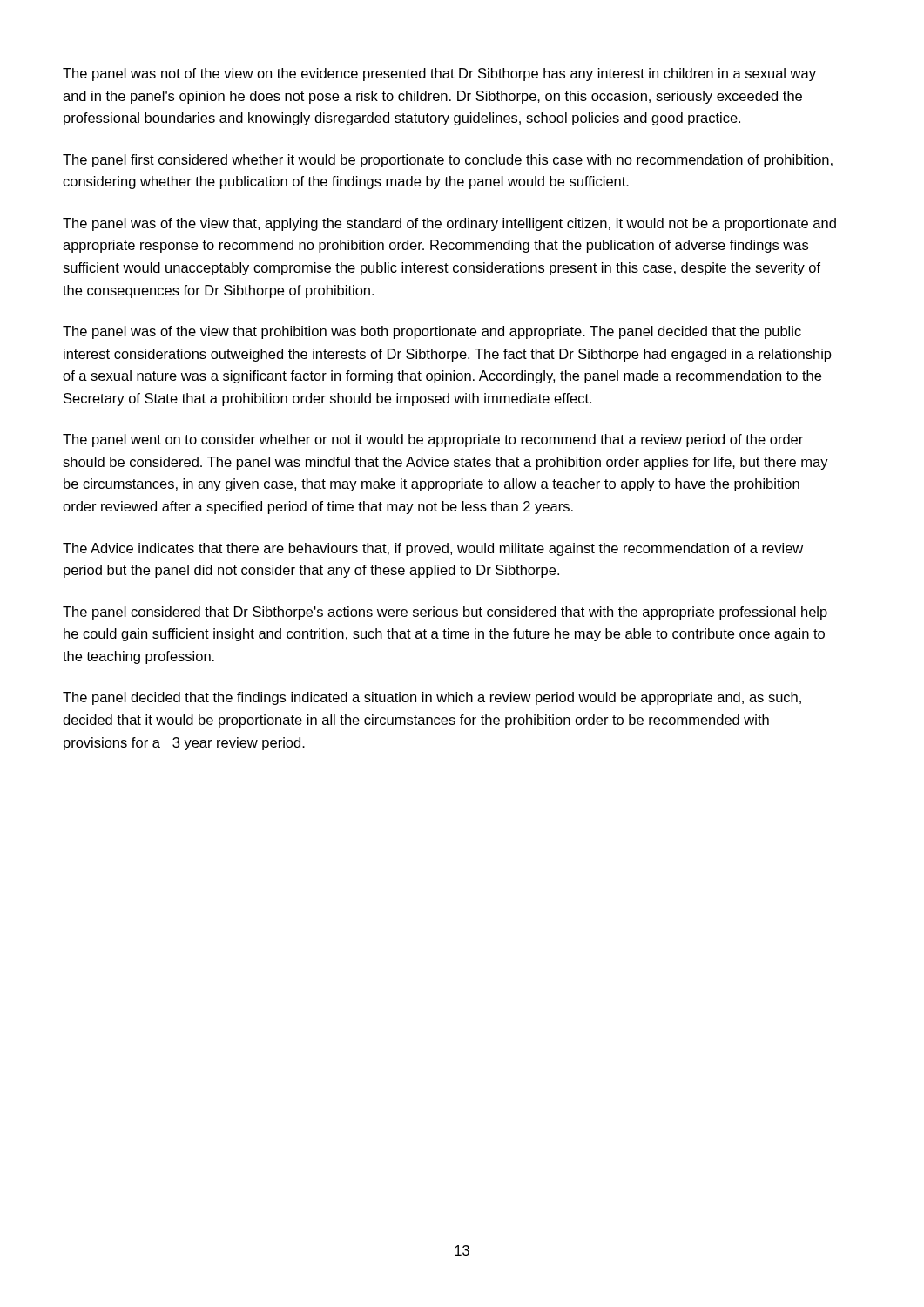Navigate to the text block starting "The Advice indicates"
Viewport: 924px width, 1307px height.
click(x=433, y=559)
